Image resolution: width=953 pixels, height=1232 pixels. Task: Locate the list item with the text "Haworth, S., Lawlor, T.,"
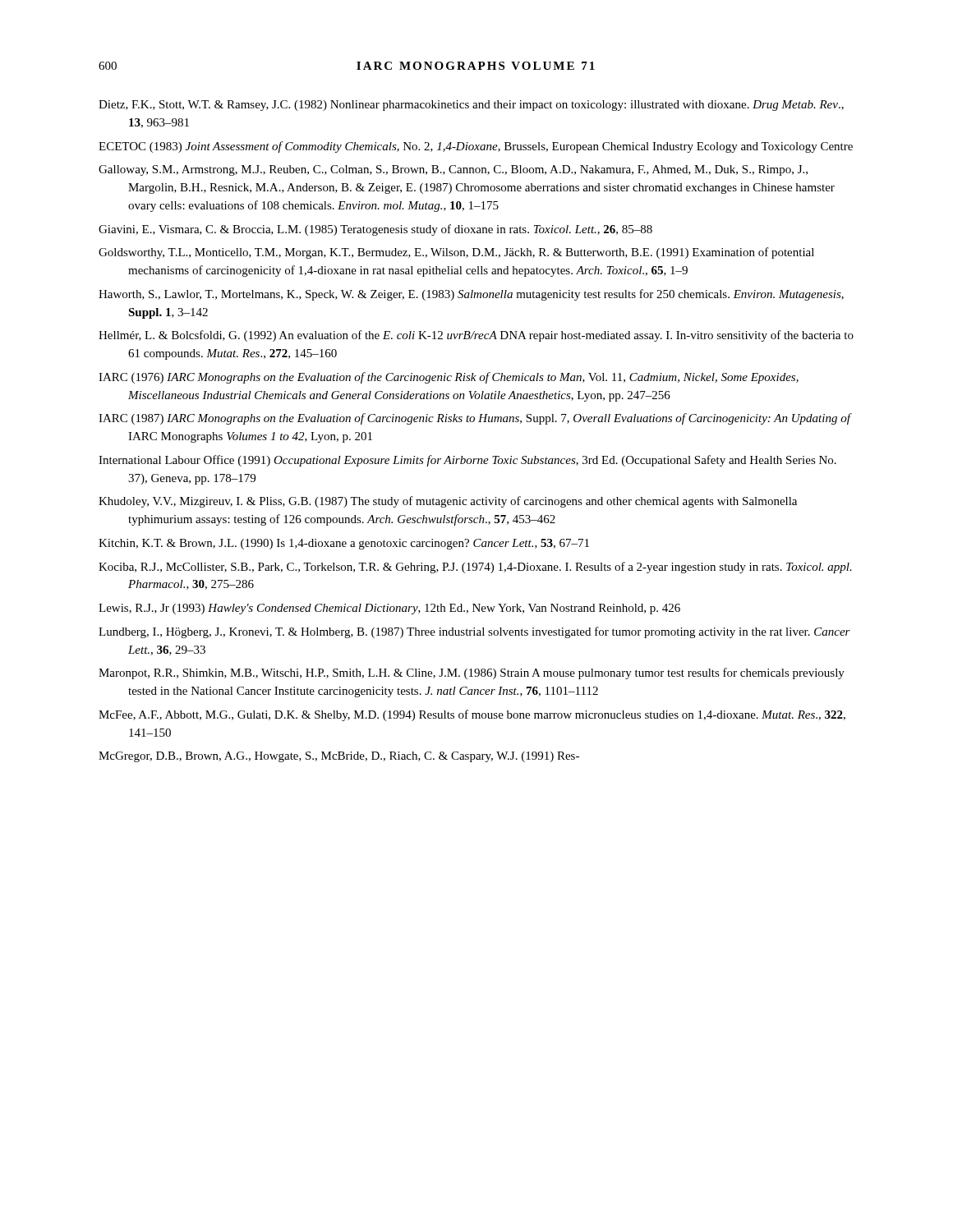coord(471,303)
